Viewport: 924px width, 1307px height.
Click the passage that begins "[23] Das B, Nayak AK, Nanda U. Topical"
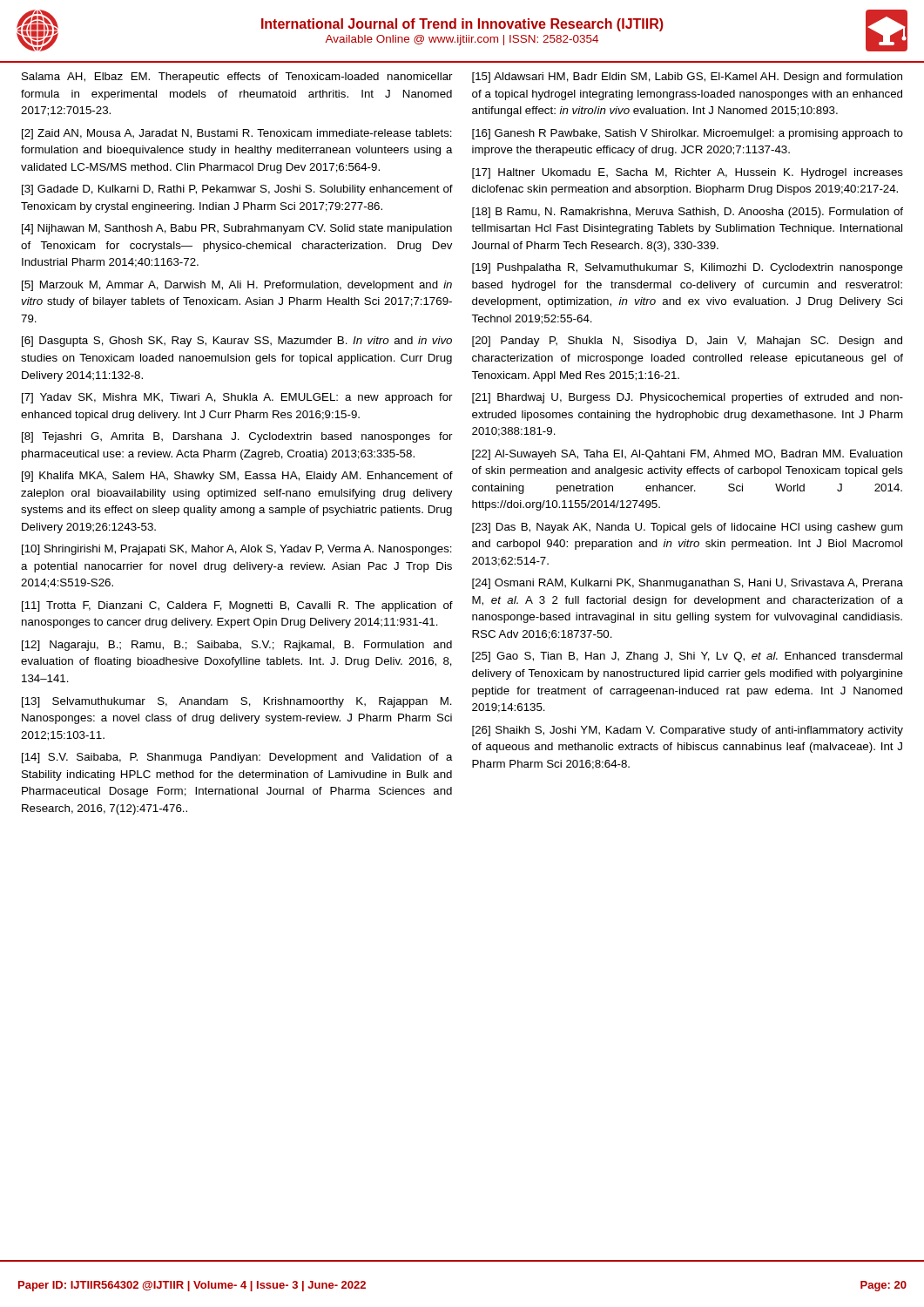point(687,544)
